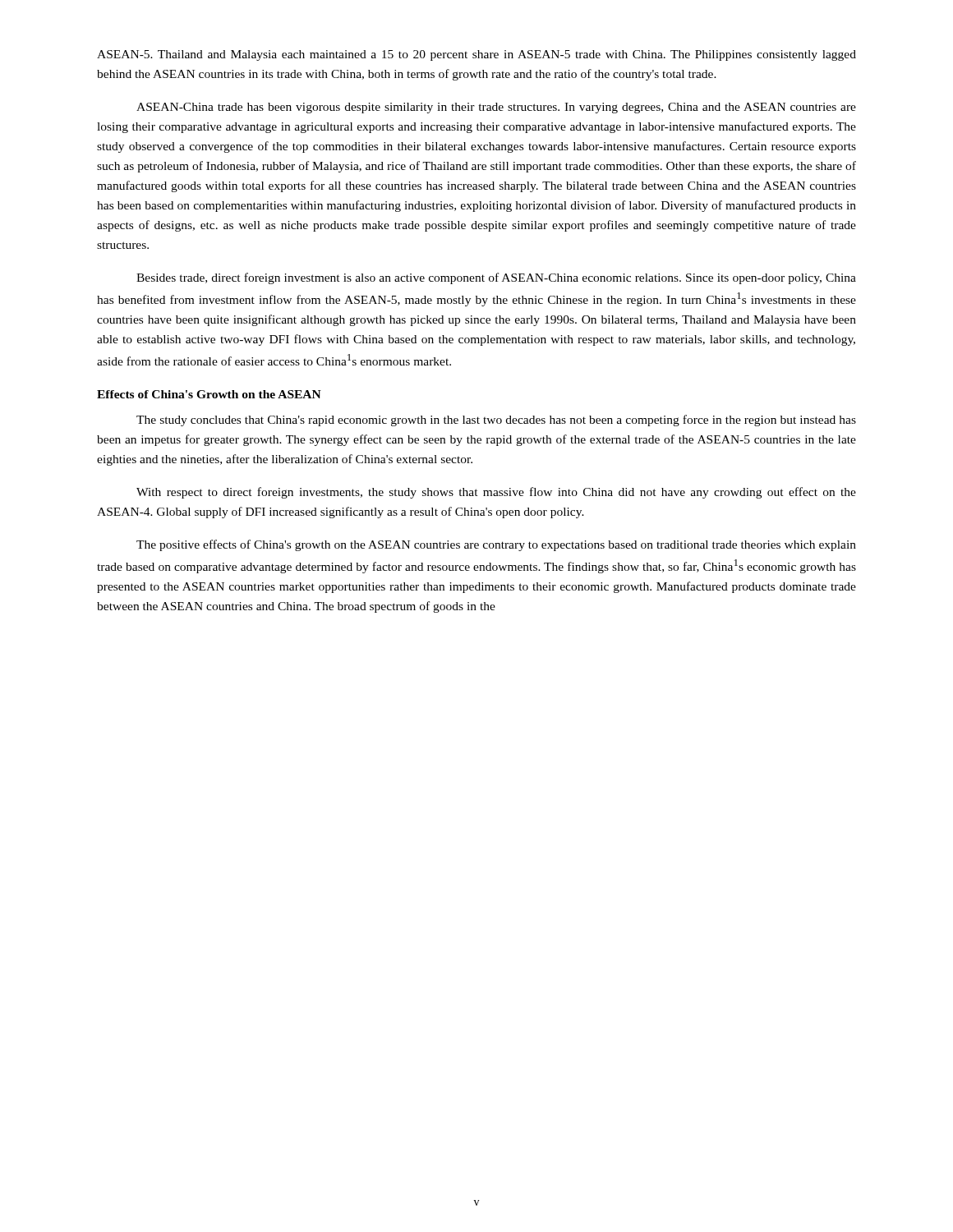The height and width of the screenshot is (1232, 953).
Task: Find the text block with the text "The positive effects of China's"
Action: tap(476, 575)
